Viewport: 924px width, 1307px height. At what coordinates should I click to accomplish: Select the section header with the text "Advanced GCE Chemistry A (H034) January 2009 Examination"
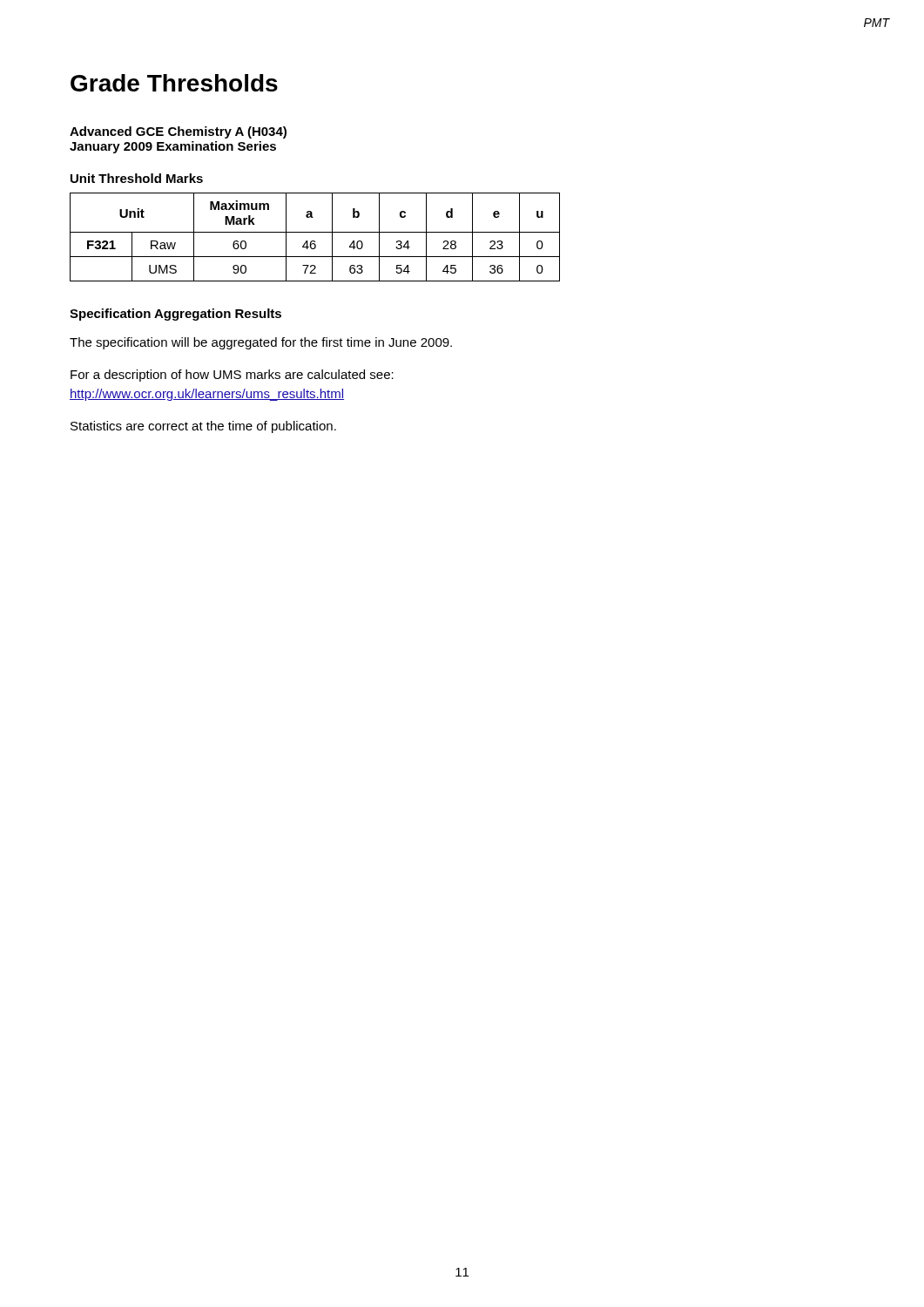[x=178, y=139]
